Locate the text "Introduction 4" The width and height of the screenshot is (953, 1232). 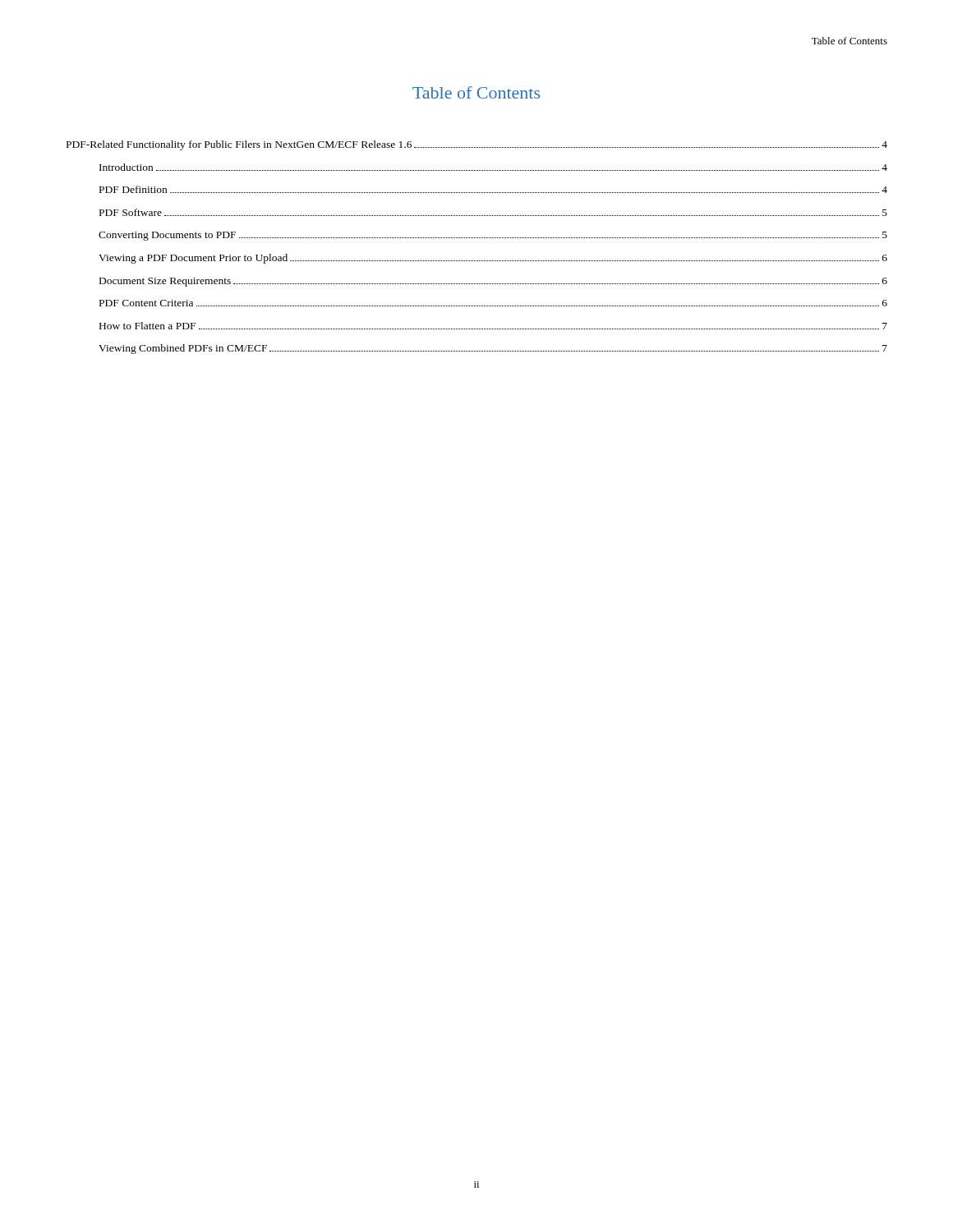coord(493,167)
